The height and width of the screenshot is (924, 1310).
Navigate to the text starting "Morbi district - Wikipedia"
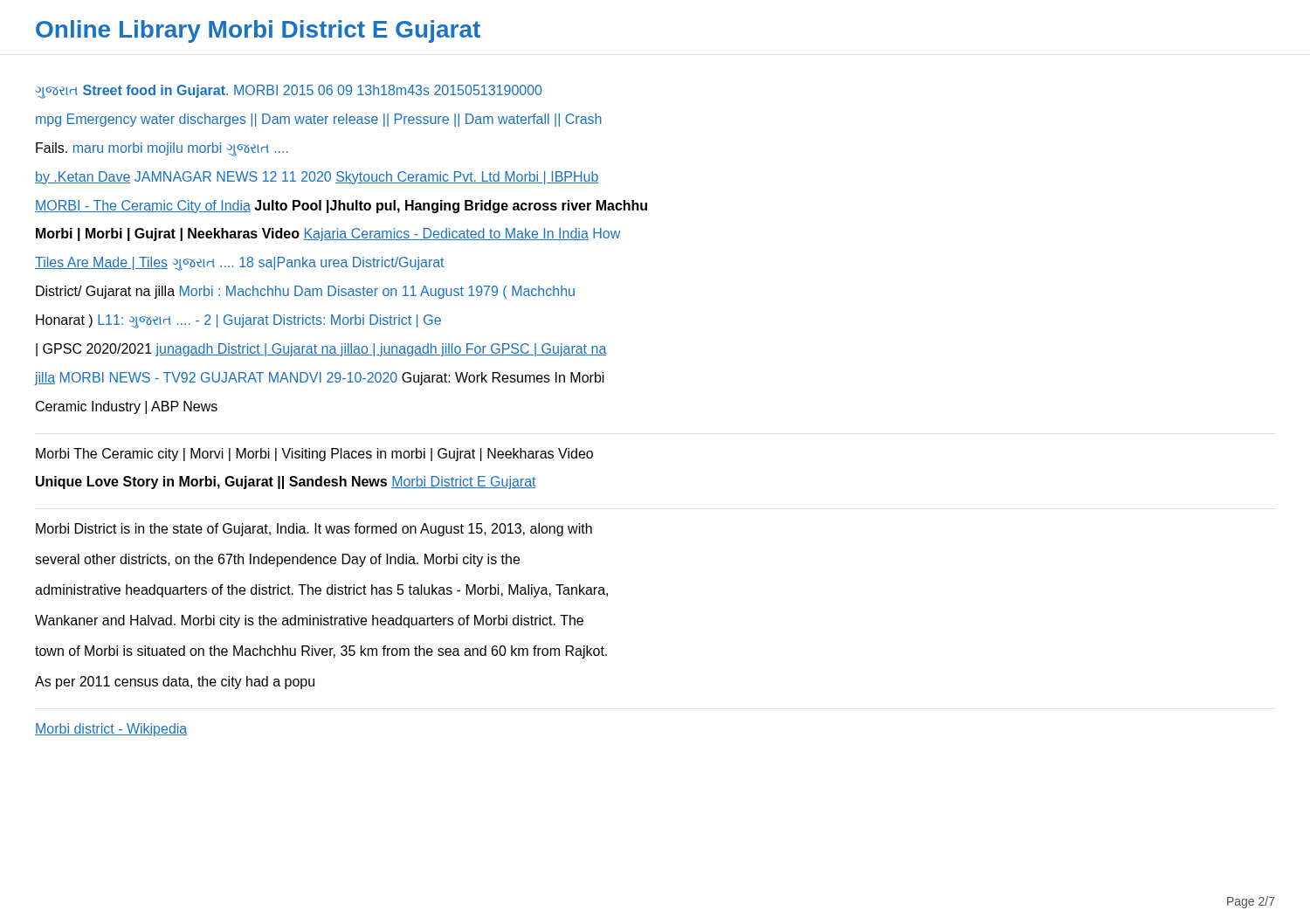point(111,728)
